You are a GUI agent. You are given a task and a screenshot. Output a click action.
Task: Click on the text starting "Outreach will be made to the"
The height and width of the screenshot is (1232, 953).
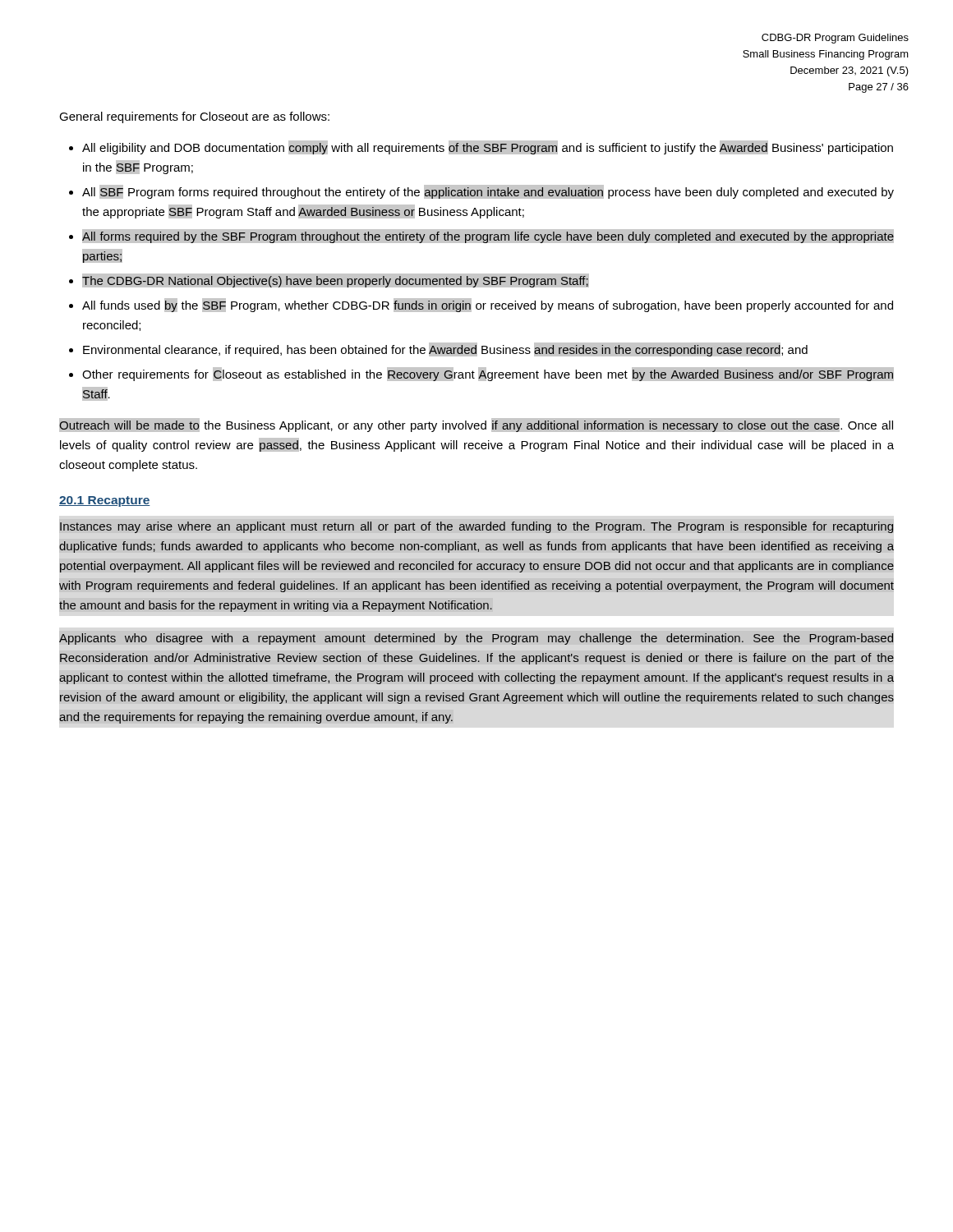click(x=476, y=445)
